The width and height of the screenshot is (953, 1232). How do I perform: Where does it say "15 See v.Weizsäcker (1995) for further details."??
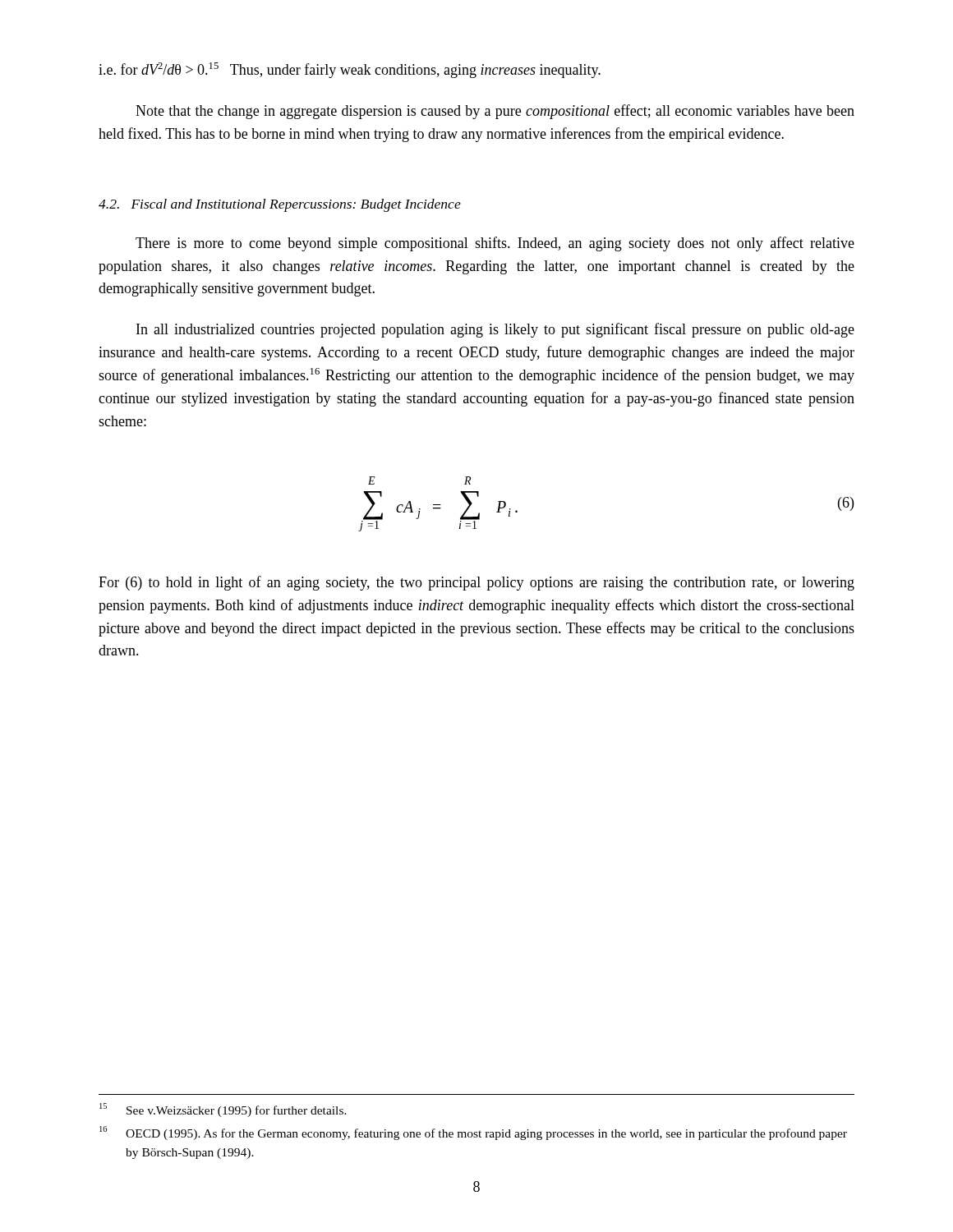(223, 1110)
